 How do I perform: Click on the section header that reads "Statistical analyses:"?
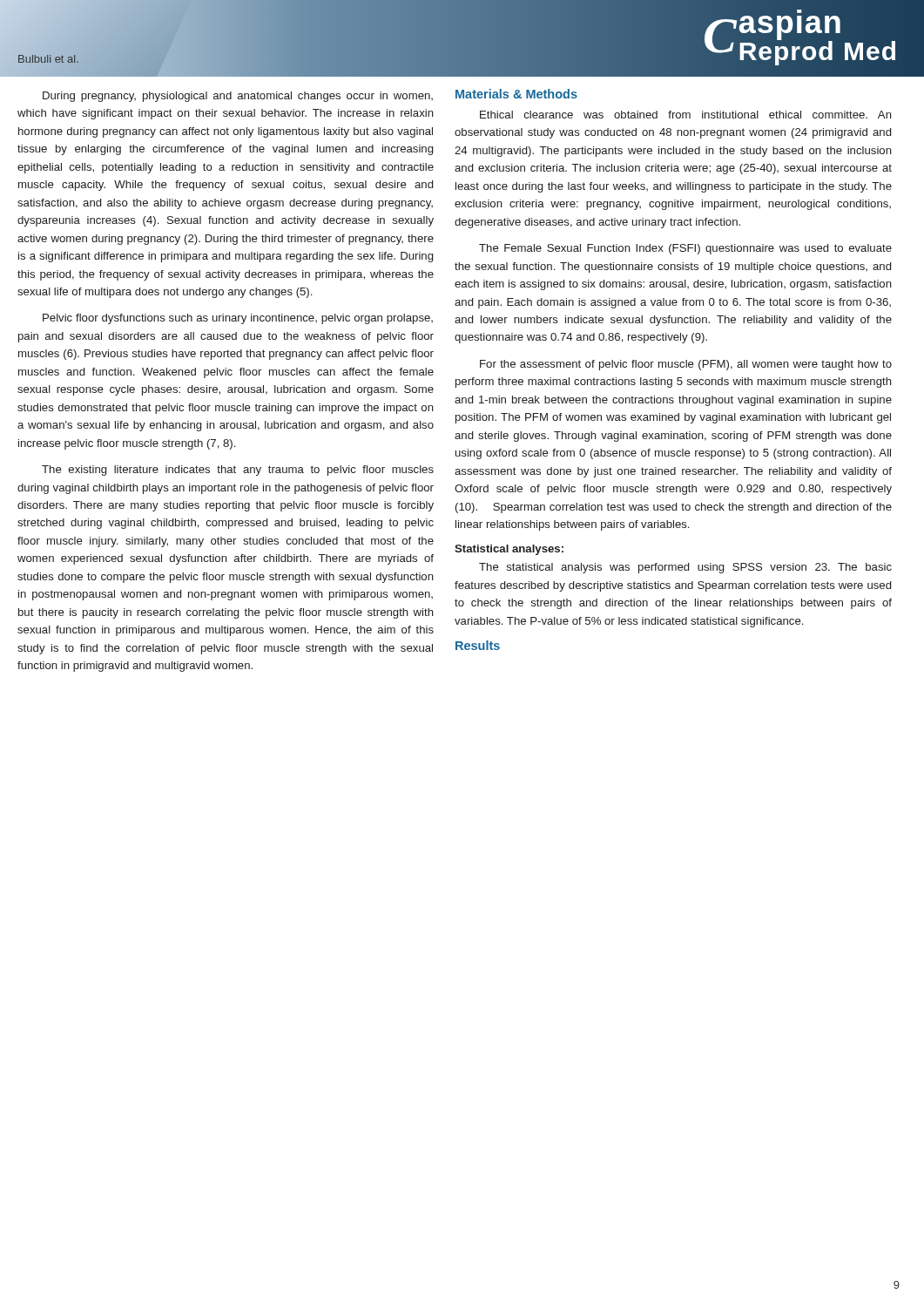(x=509, y=549)
